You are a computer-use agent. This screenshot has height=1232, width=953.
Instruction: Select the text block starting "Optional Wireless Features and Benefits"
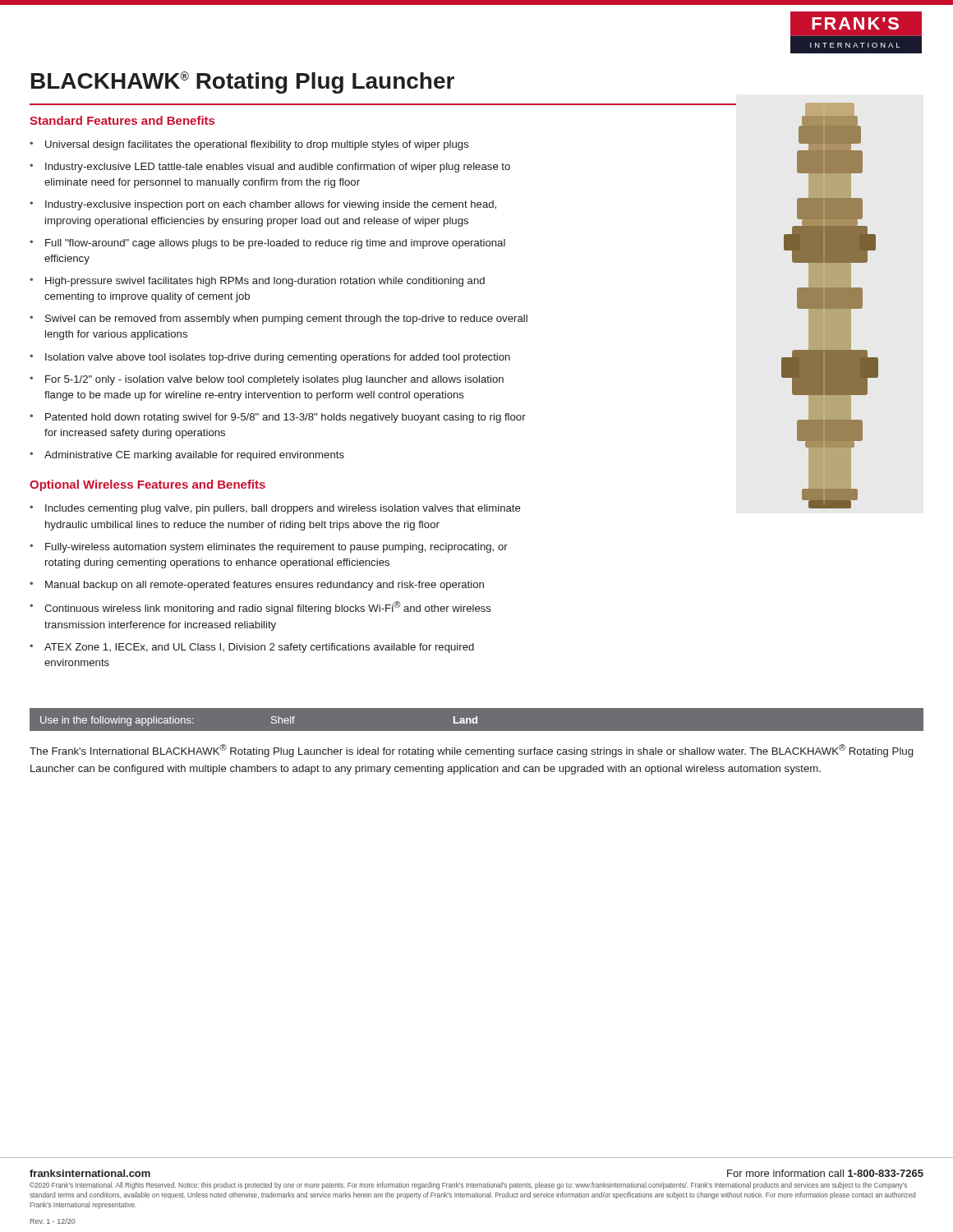tap(148, 484)
